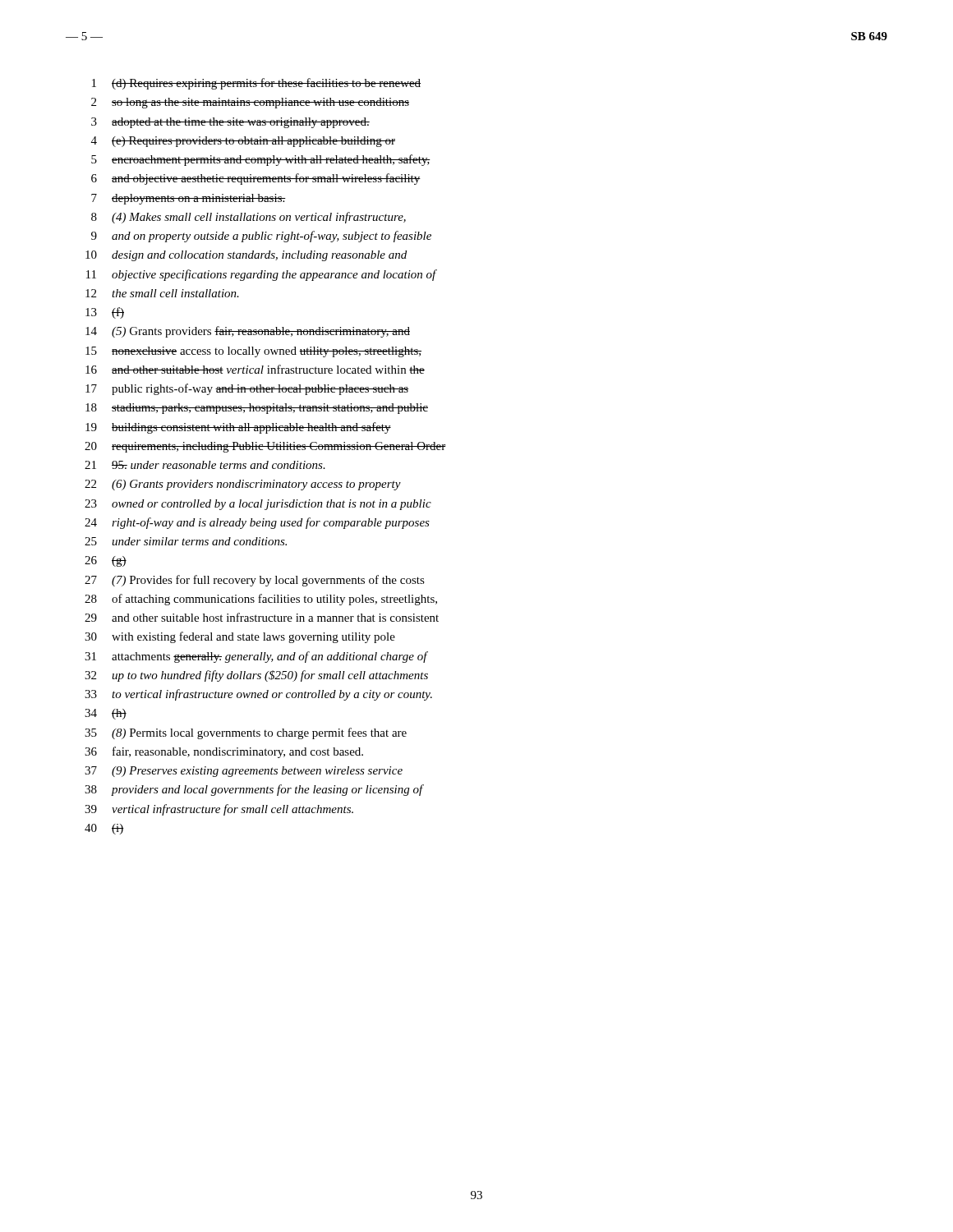Select the text block starting "4 (e) Requires providers"

click(243, 142)
